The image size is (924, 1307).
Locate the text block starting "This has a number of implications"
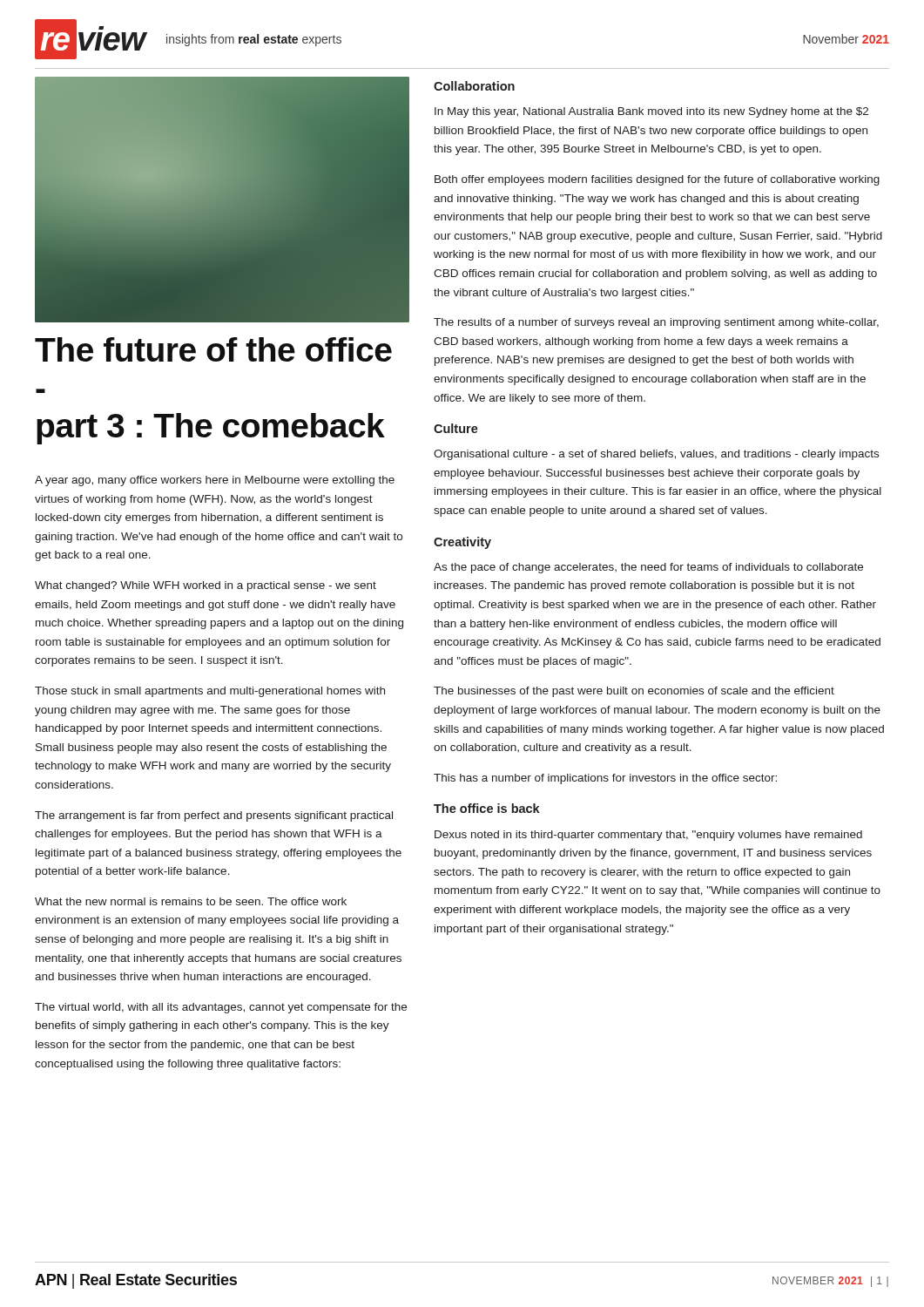pos(661,778)
